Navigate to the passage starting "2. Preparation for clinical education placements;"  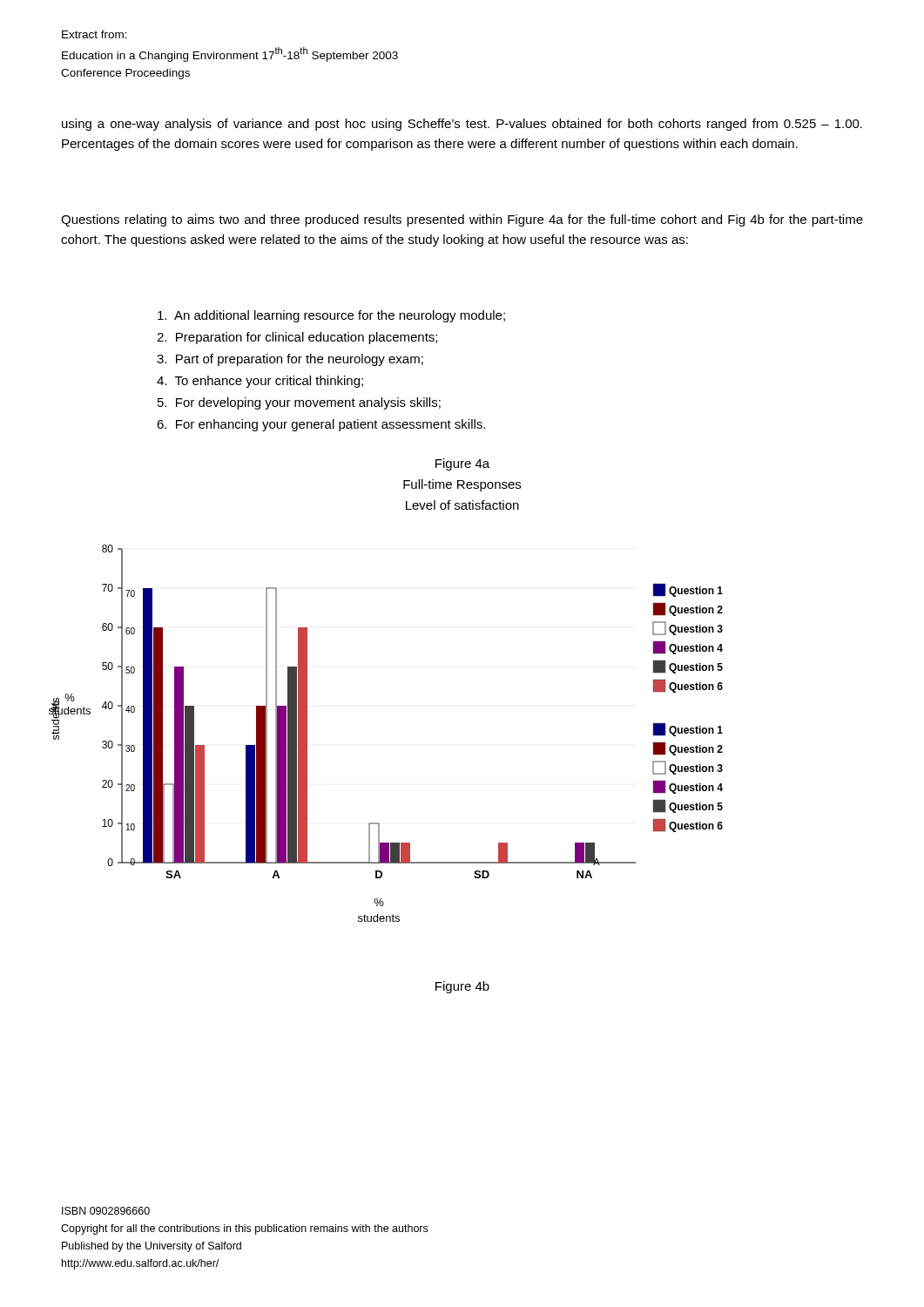coord(298,337)
